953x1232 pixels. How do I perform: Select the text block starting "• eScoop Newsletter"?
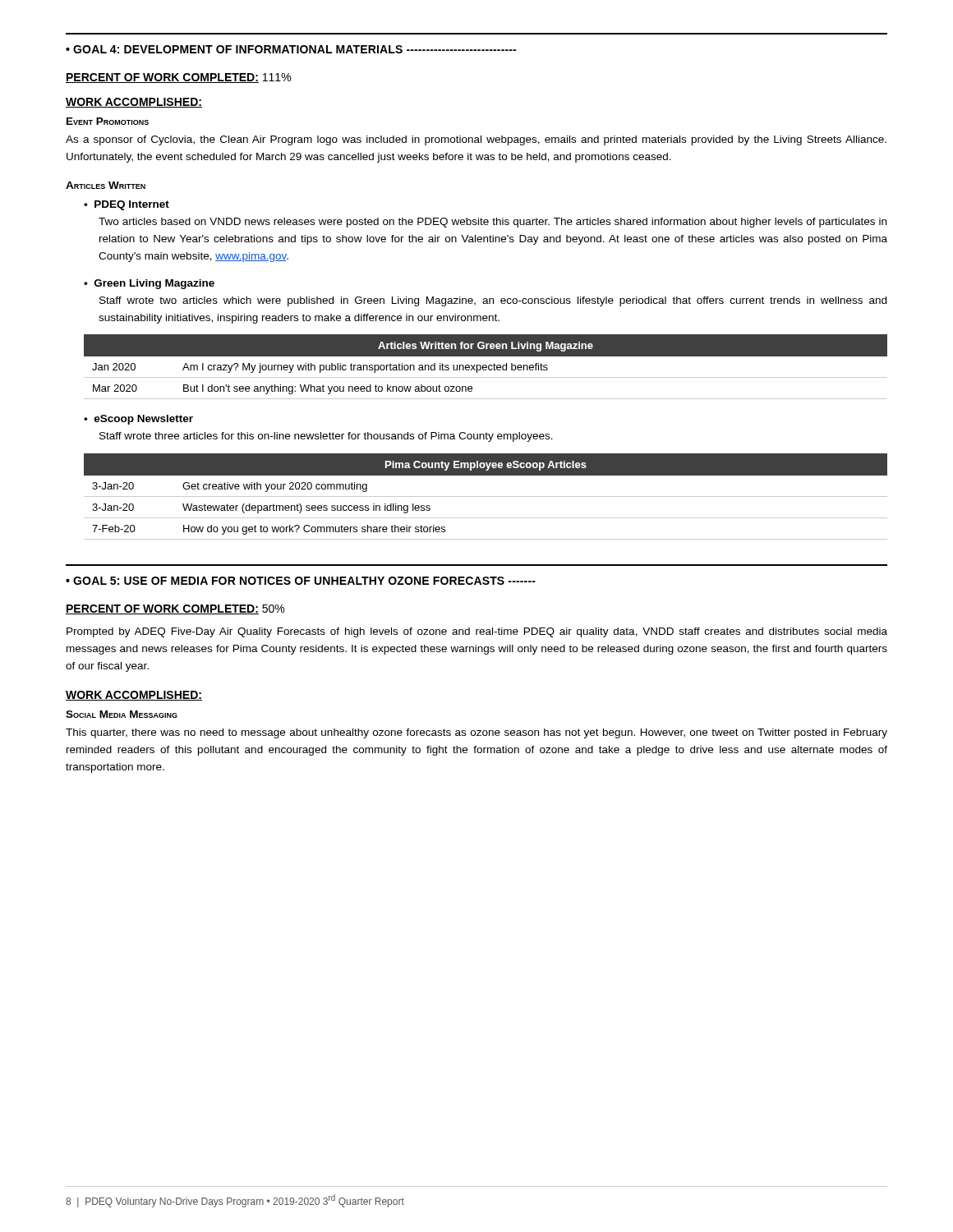(x=486, y=429)
